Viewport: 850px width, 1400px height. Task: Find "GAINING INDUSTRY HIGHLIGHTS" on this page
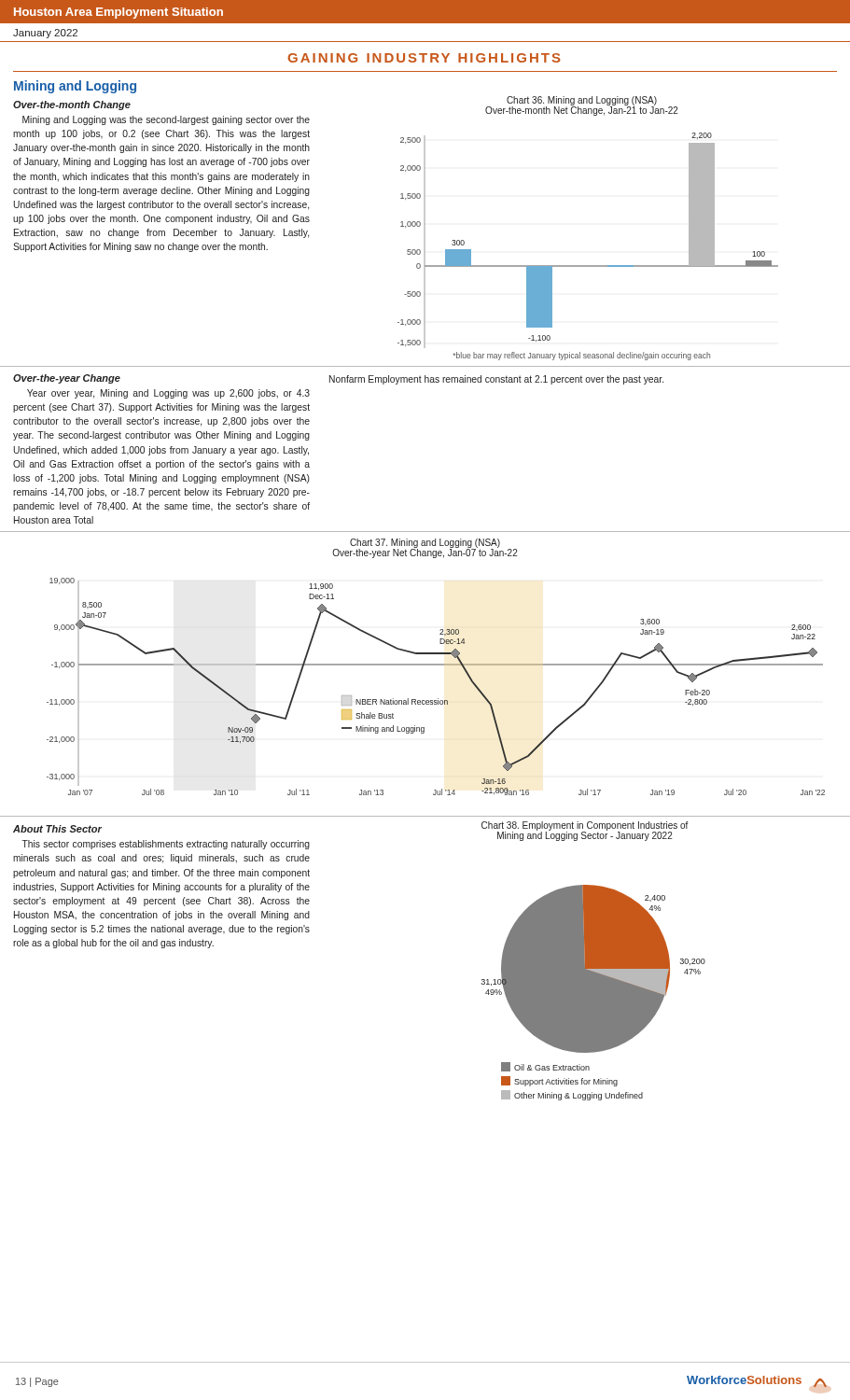(x=425, y=57)
